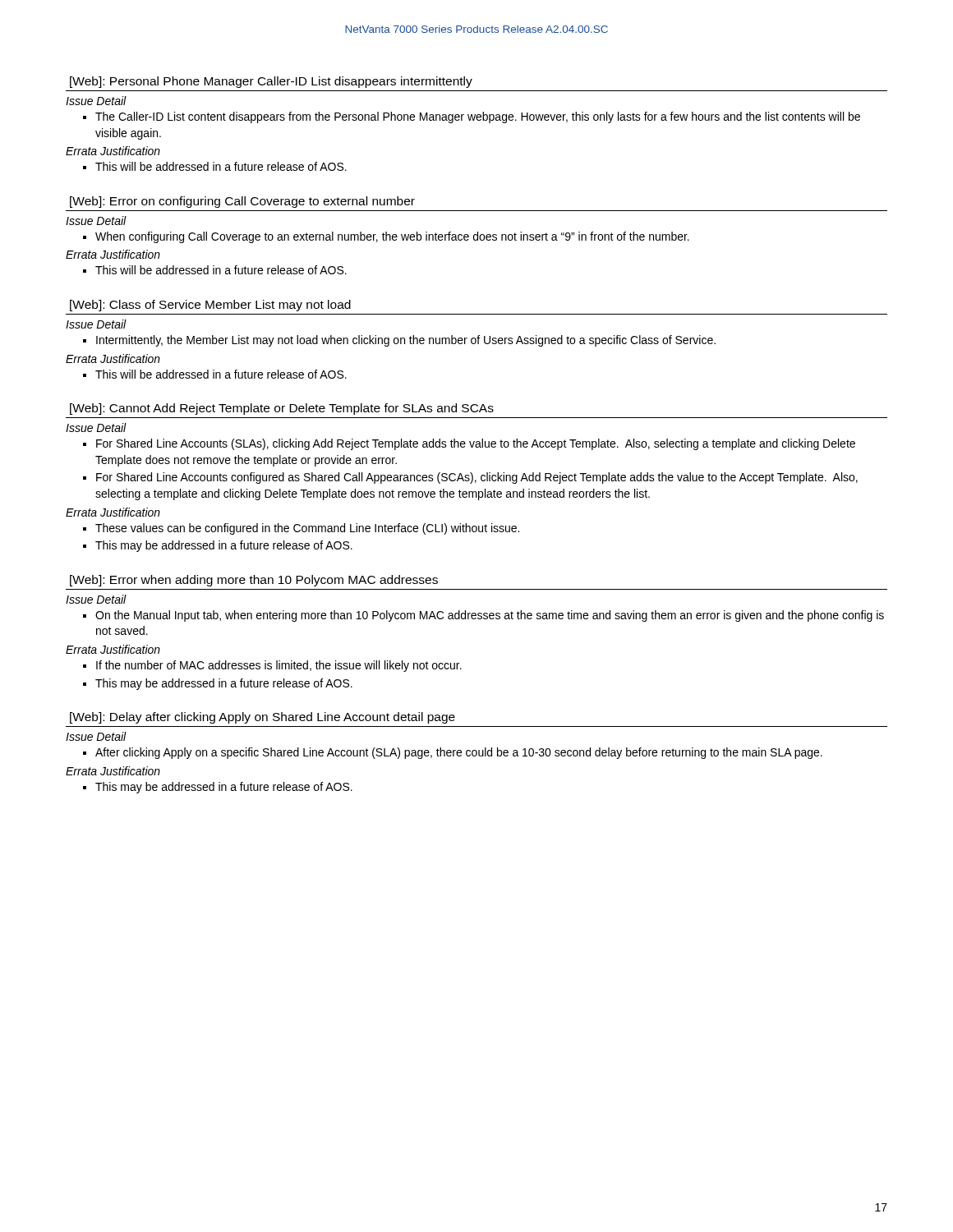The width and height of the screenshot is (953, 1232).
Task: Find the list item with the text "Intermittently, the Member List may not load when"
Action: (406, 340)
